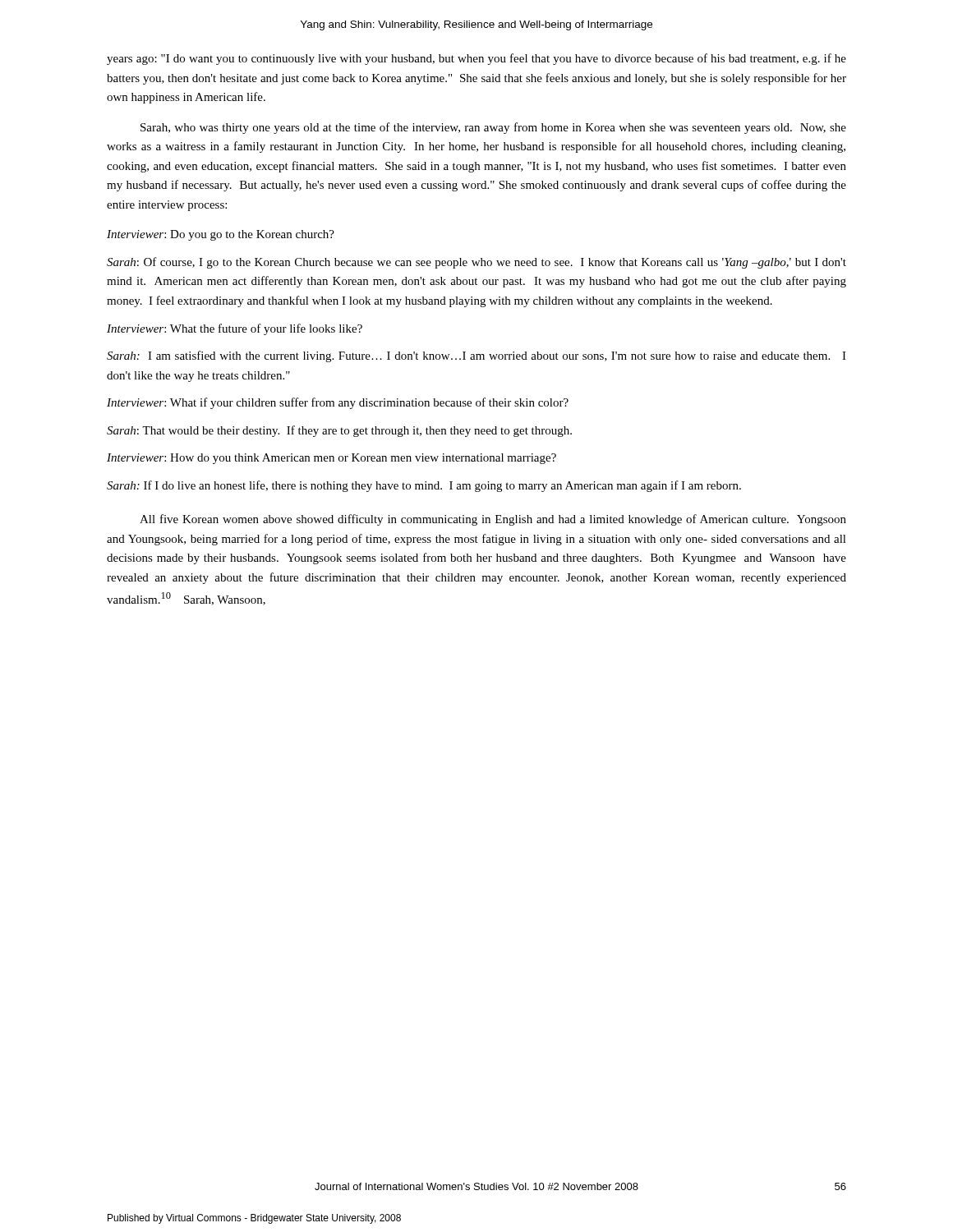Viewport: 953px width, 1232px height.
Task: Find the block on this page that starts "Interviewer: How do you think"
Action: pos(332,458)
